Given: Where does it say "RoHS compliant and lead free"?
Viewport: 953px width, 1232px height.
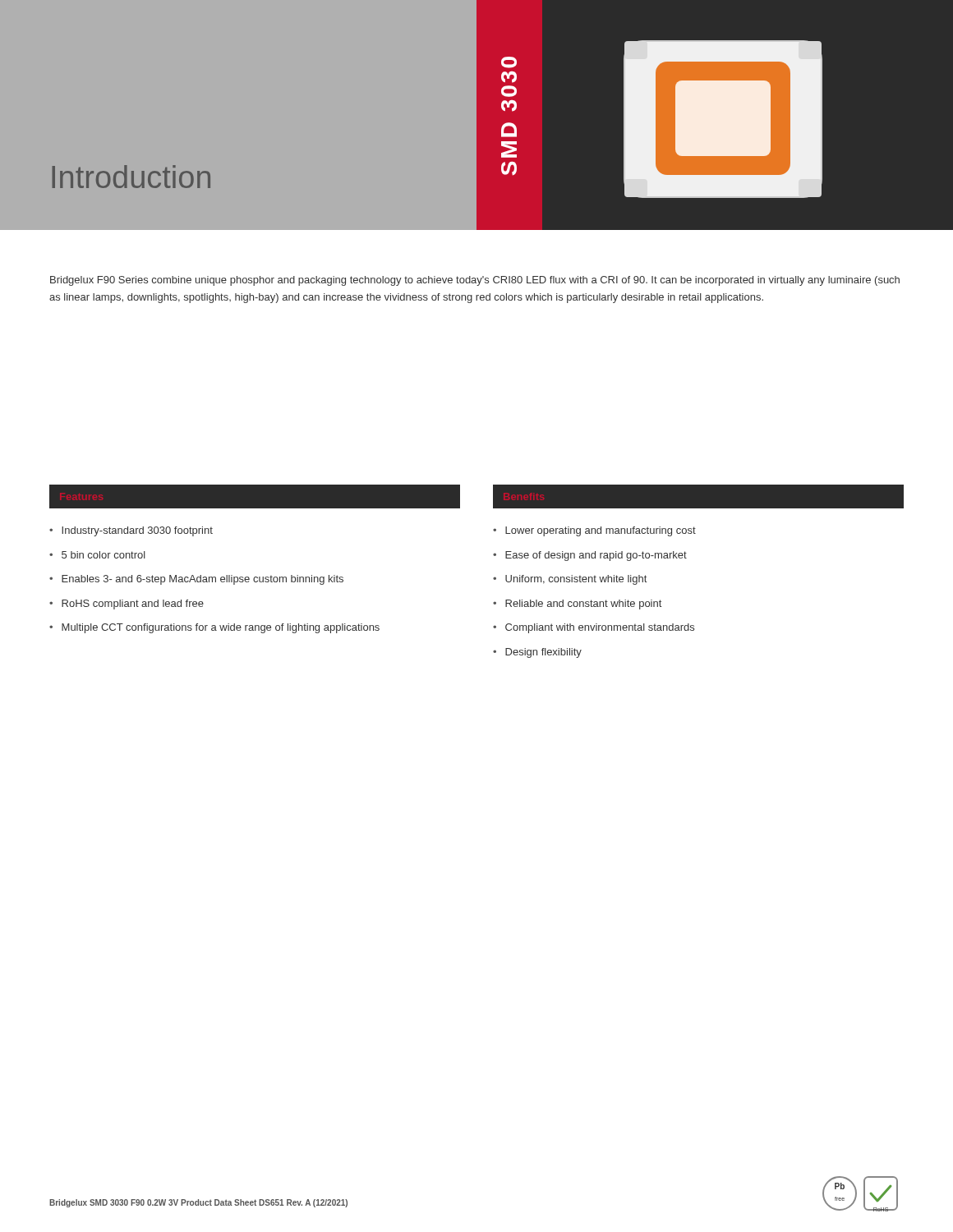Looking at the screenshot, I should pyautogui.click(x=133, y=603).
